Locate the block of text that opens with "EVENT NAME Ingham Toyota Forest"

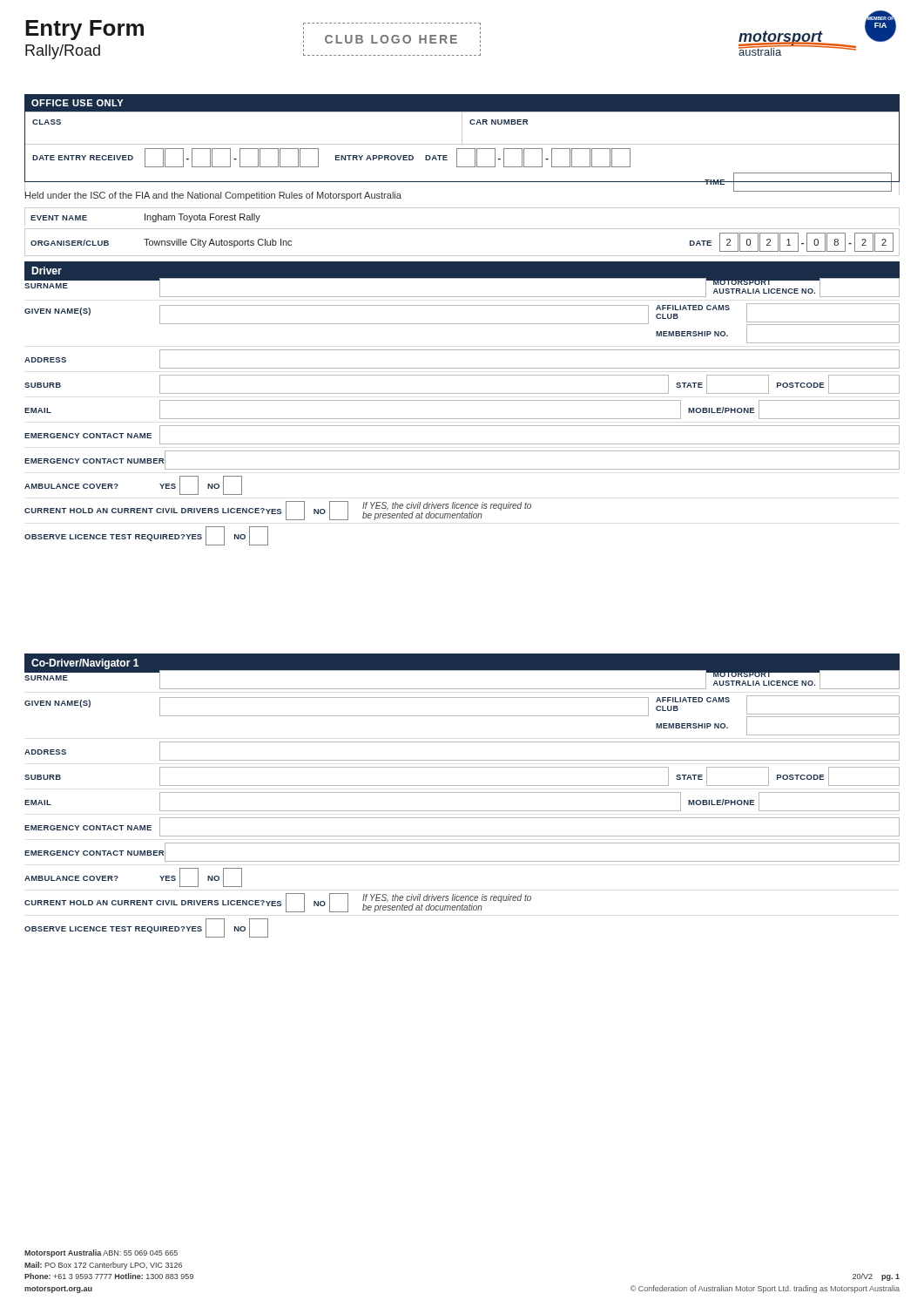click(x=145, y=217)
